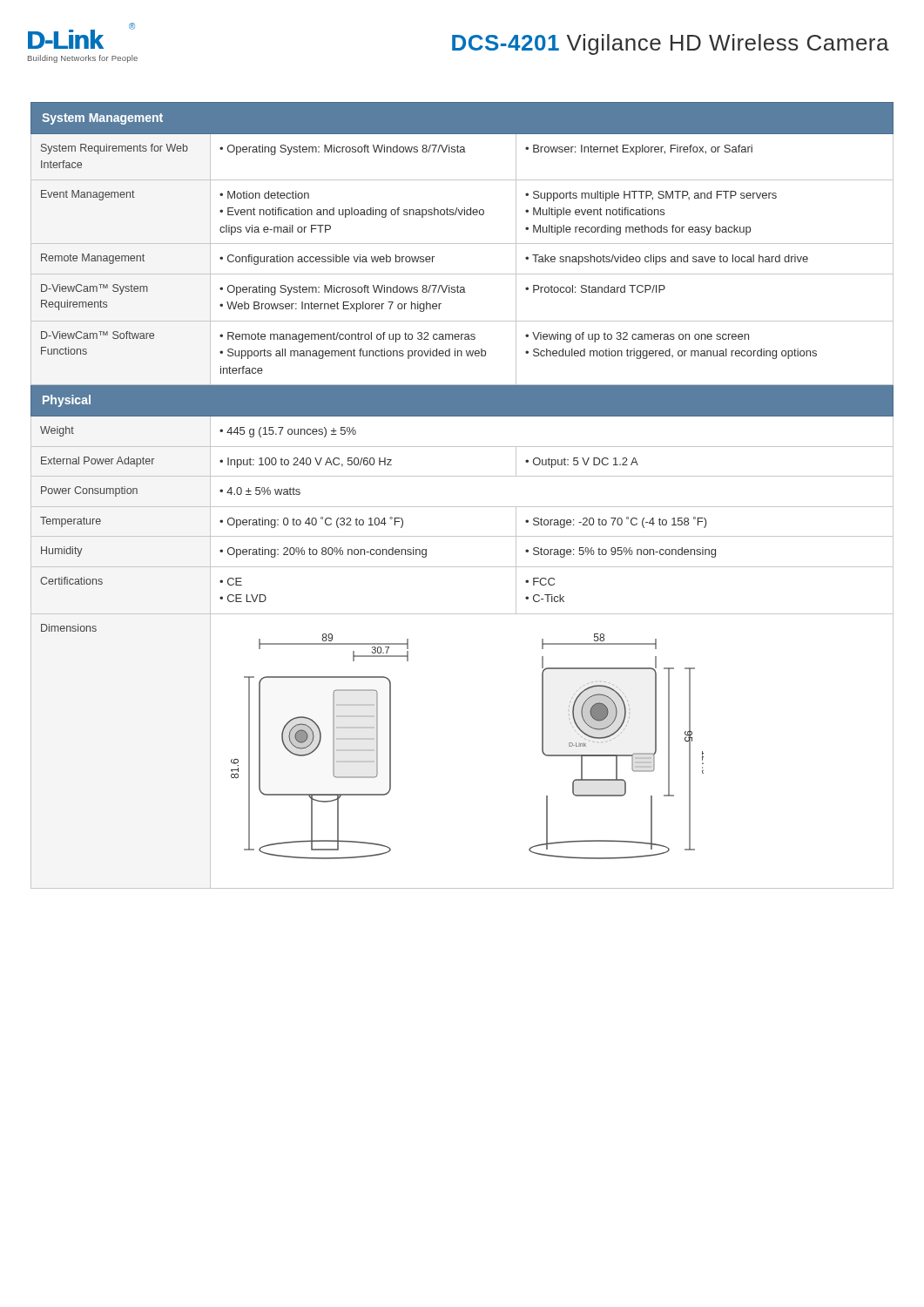
Task: Find the text starting "DCS-4201 Vigilance HD Wireless Camera"
Action: (x=670, y=43)
